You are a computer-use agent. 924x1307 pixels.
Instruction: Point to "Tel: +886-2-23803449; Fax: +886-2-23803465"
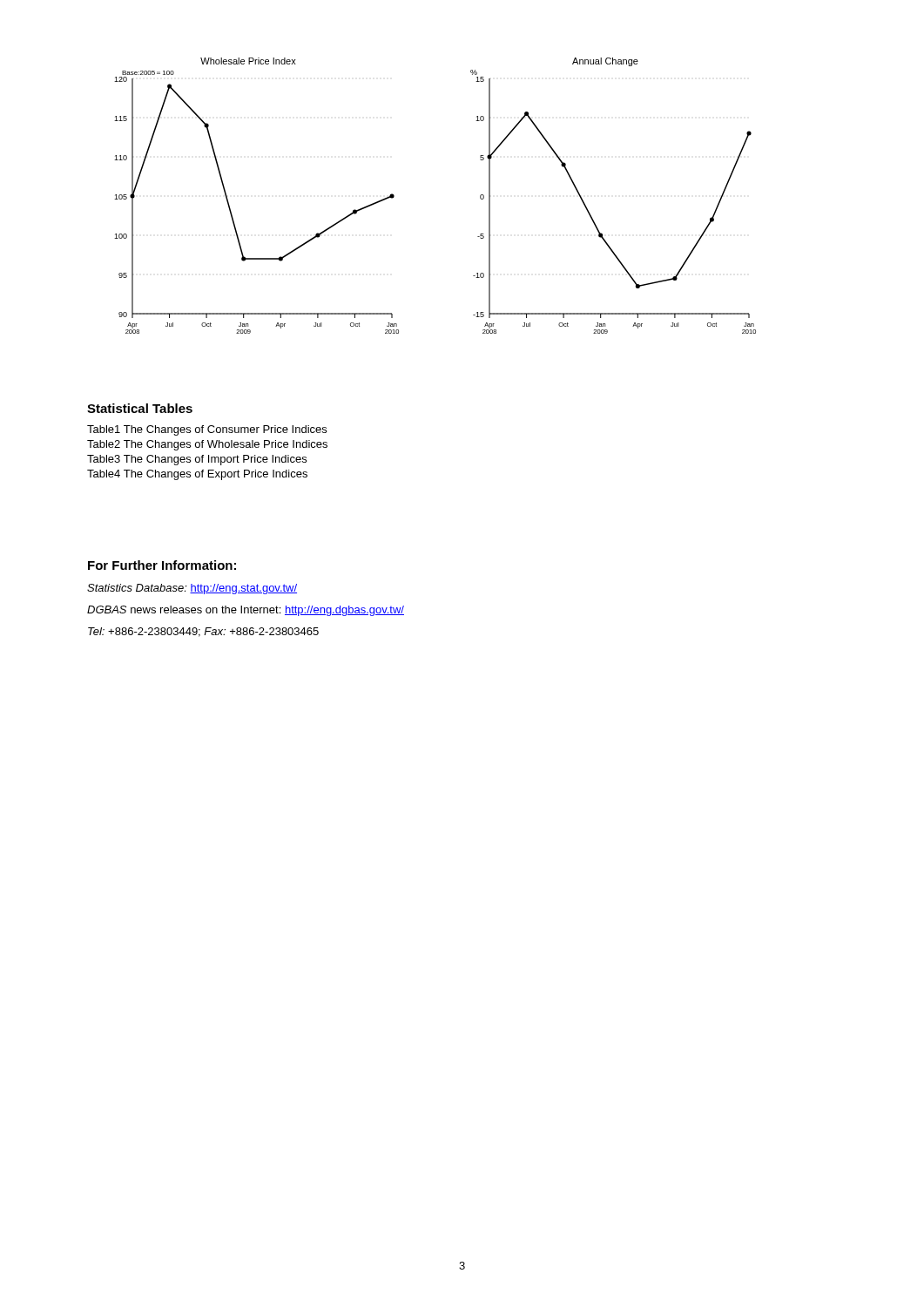(203, 631)
